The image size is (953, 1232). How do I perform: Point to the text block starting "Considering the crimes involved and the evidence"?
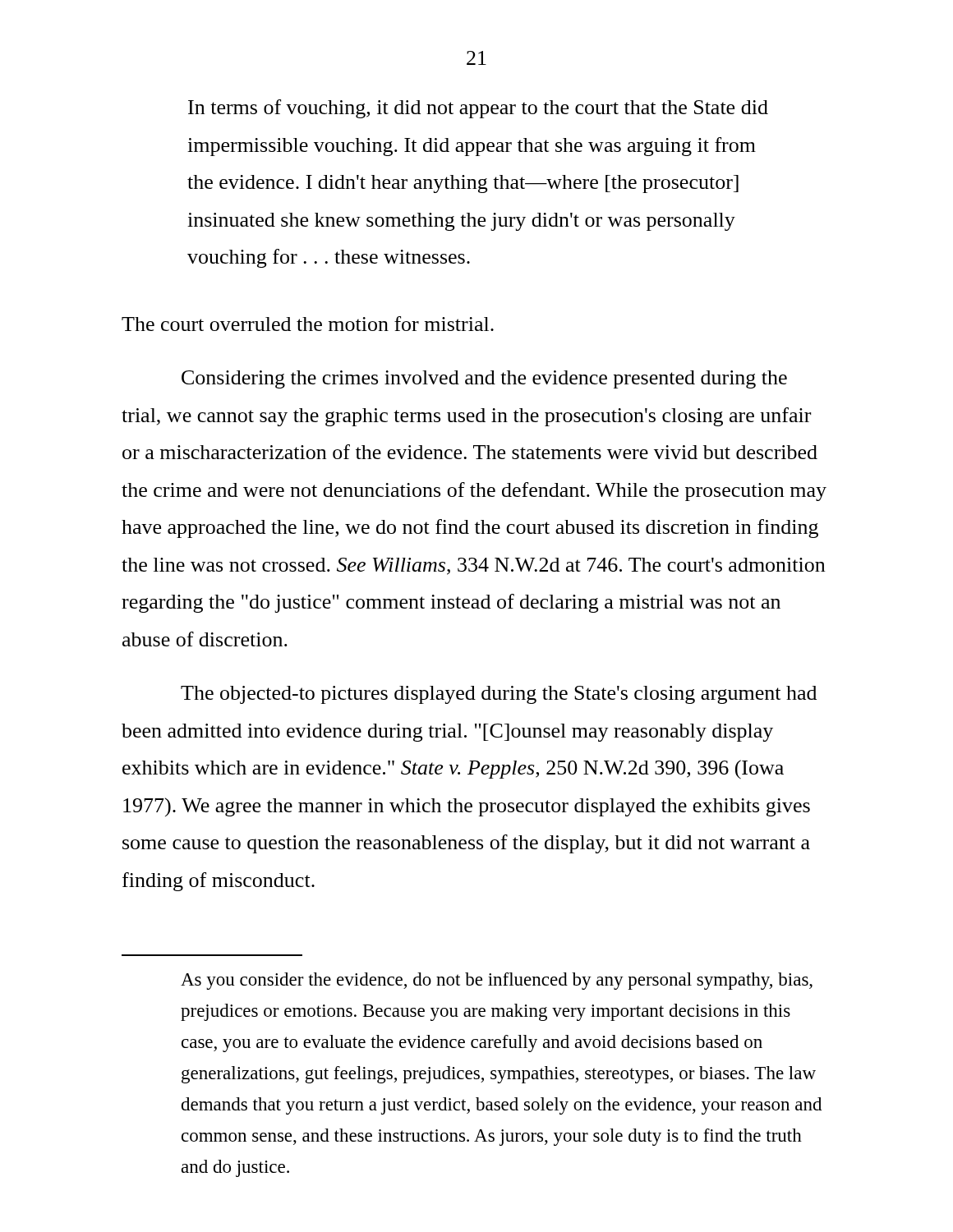point(474,508)
